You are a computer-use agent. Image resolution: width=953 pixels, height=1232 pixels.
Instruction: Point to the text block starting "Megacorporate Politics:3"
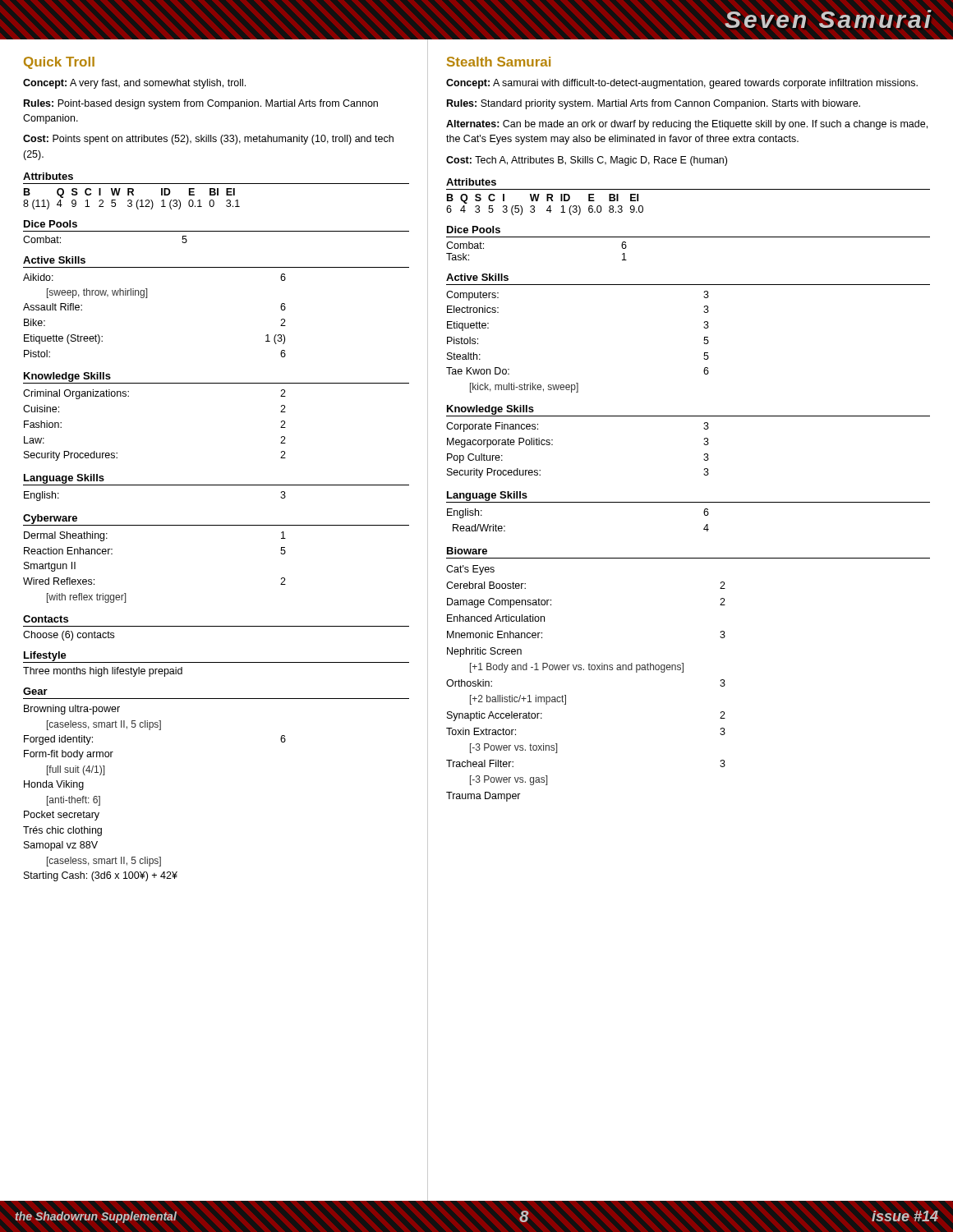496,442
